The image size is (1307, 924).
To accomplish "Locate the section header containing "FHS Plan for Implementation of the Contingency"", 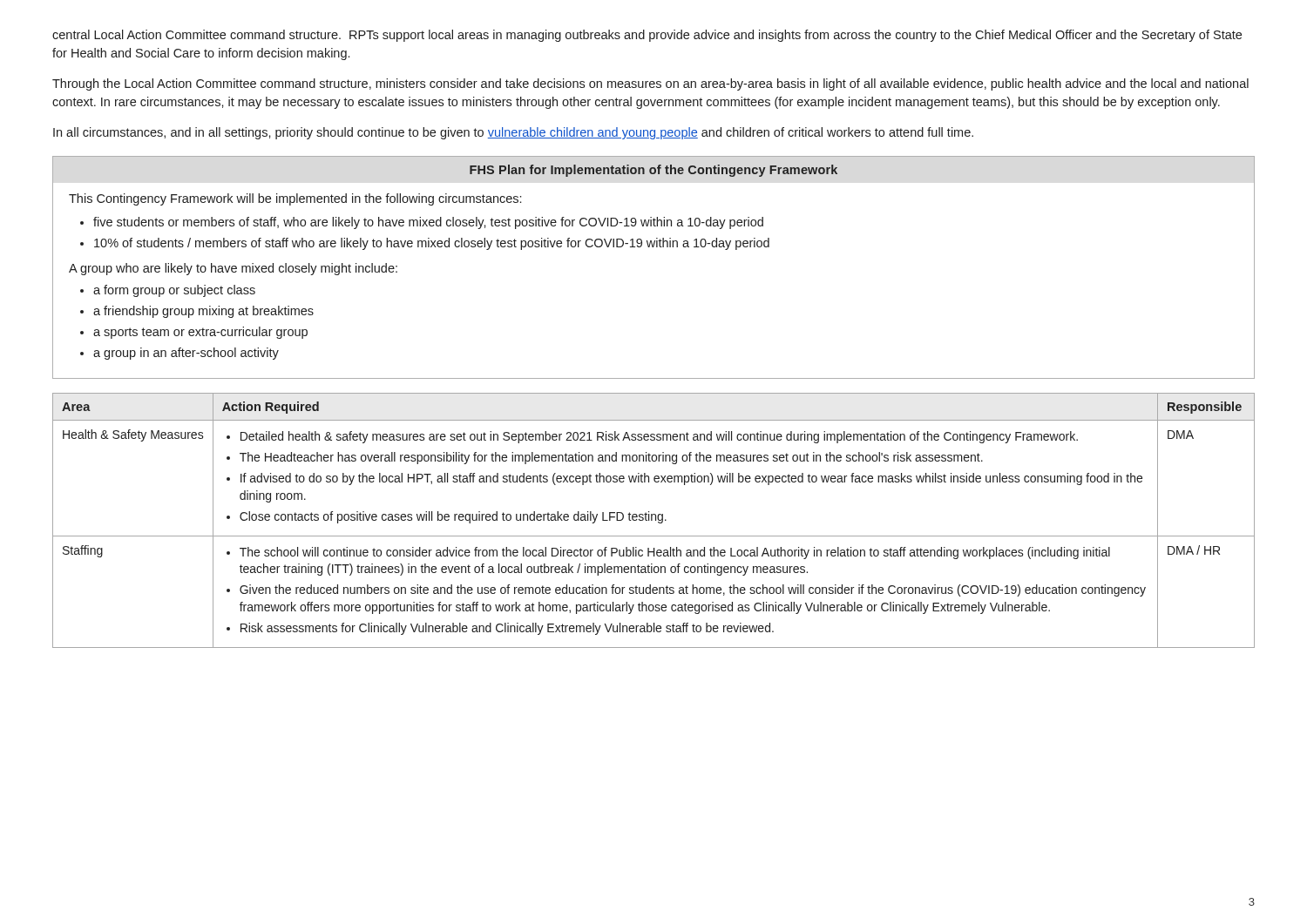I will pos(654,170).
